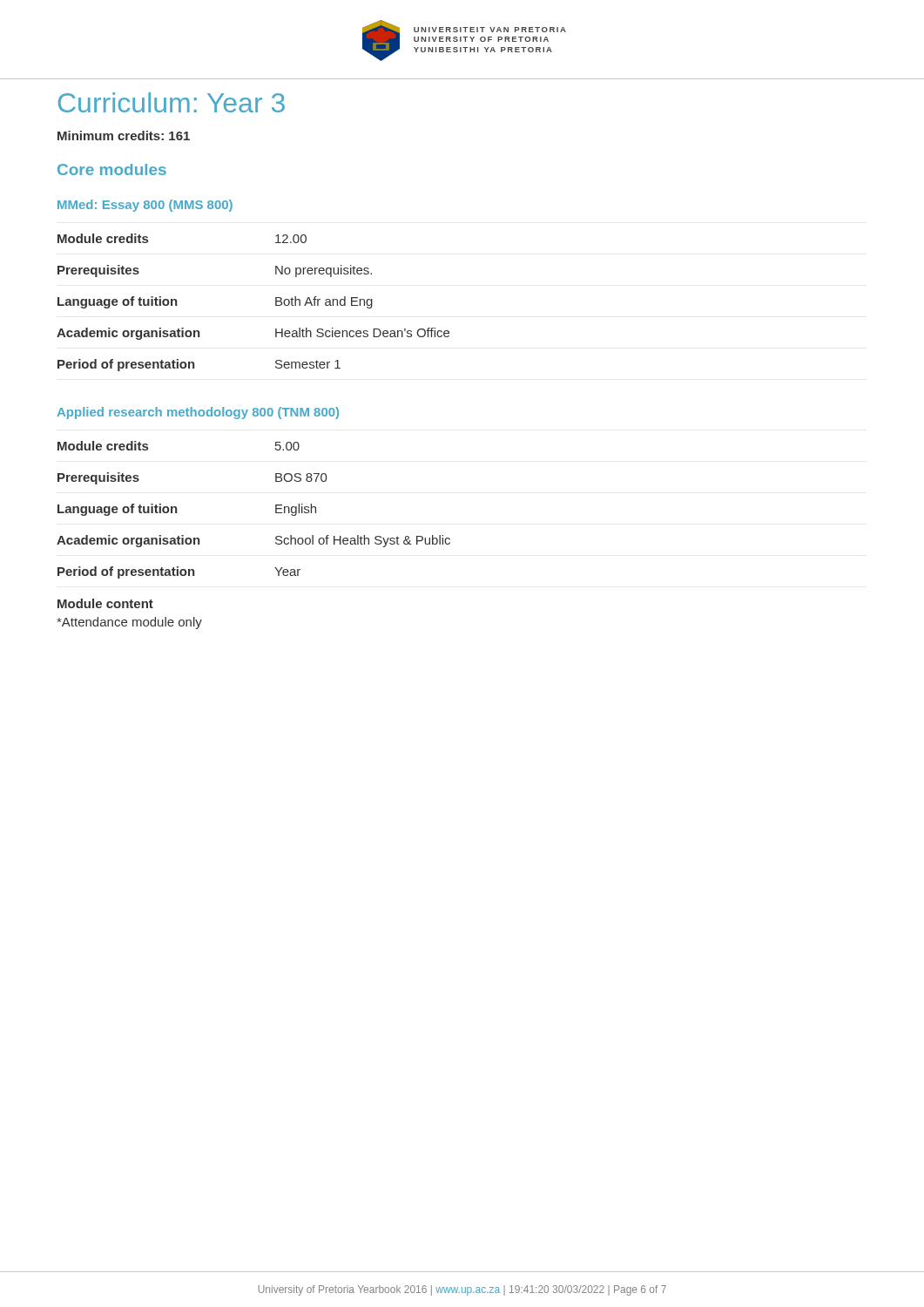Find the section header that says "MMed: Essay 800 (MMS 800)"
Image resolution: width=924 pixels, height=1307 pixels.
[145, 206]
